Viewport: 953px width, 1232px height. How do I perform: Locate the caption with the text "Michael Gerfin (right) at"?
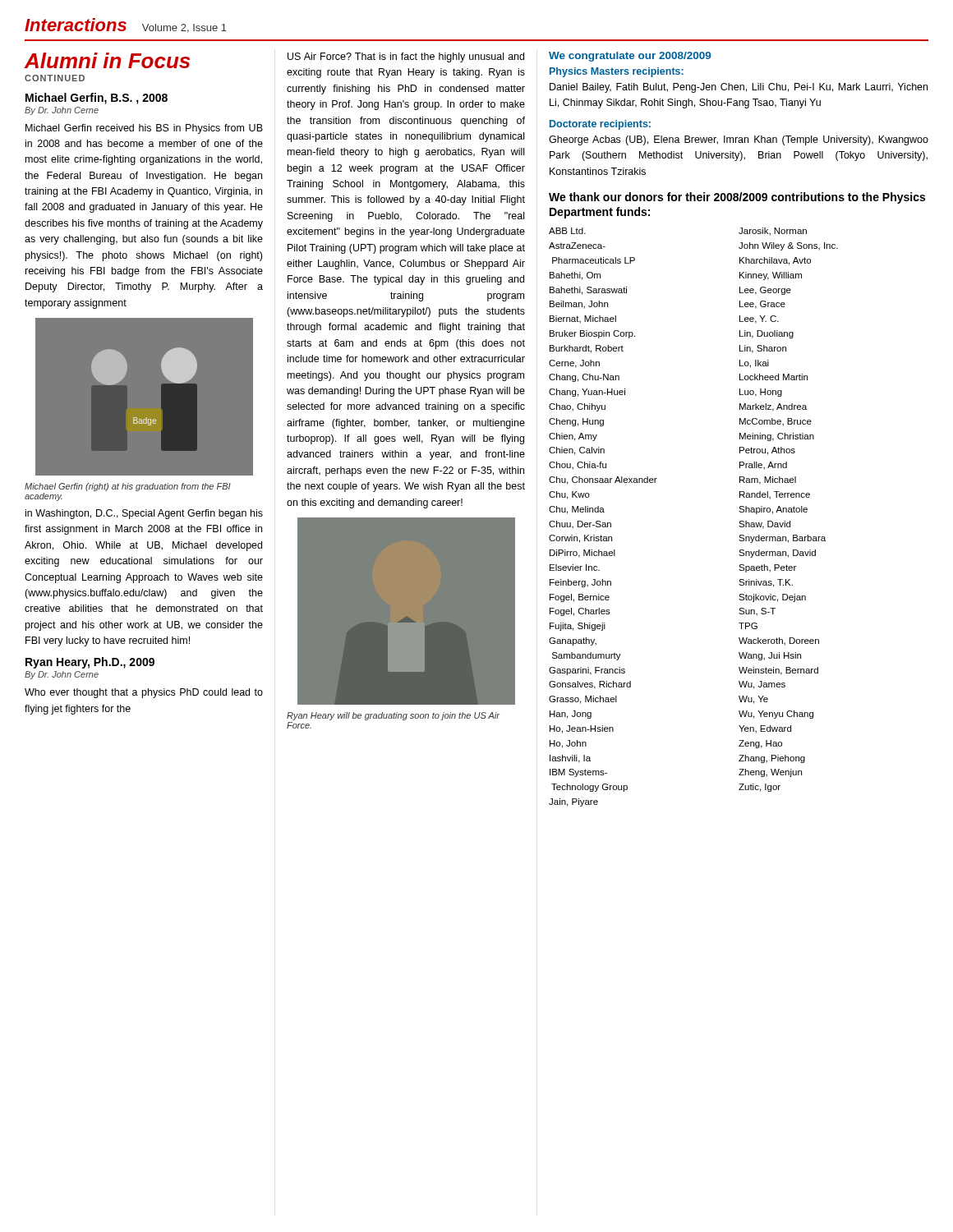point(128,491)
